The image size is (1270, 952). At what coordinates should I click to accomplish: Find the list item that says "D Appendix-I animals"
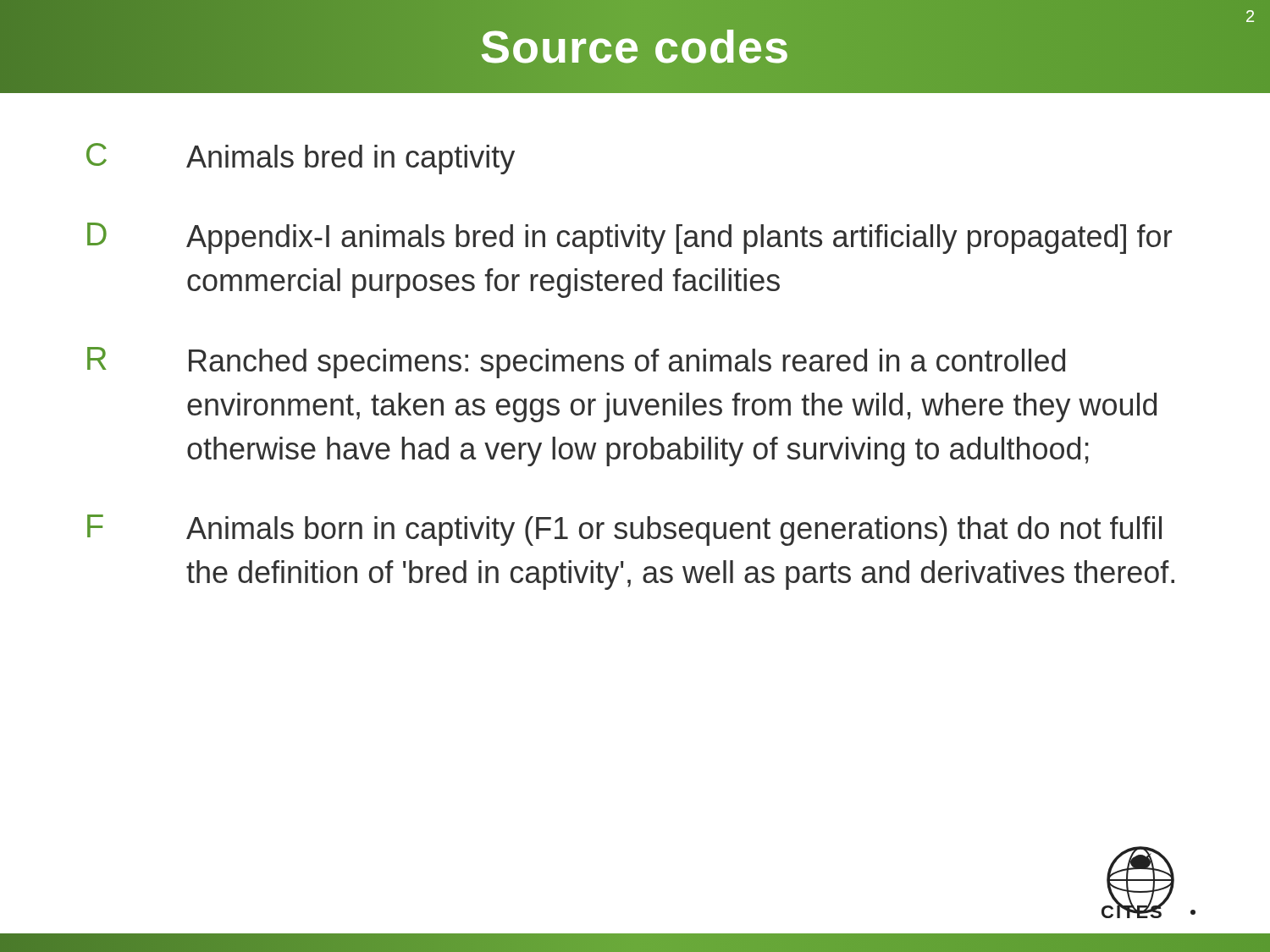click(x=635, y=259)
